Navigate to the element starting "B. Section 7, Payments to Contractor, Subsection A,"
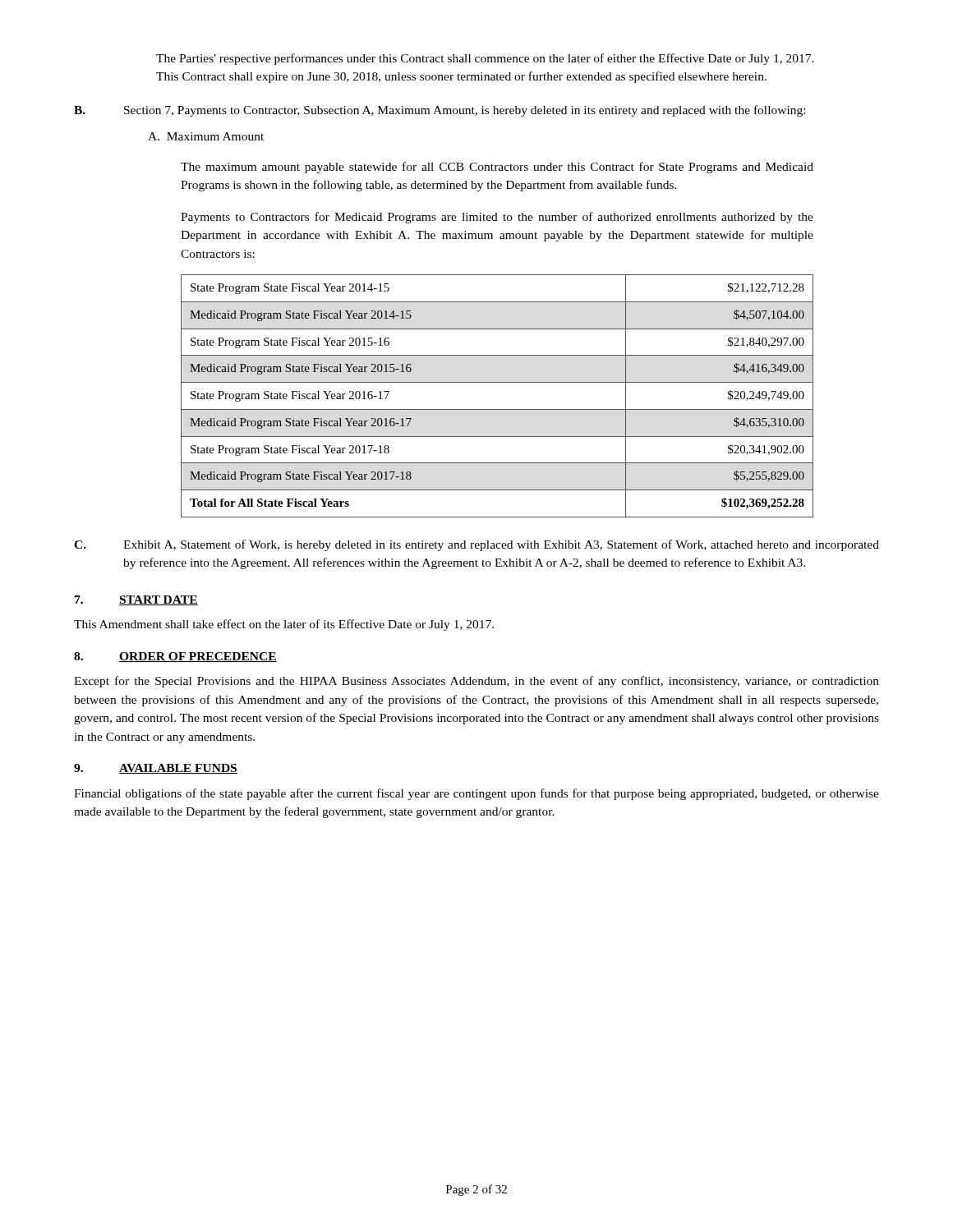 pyautogui.click(x=476, y=110)
